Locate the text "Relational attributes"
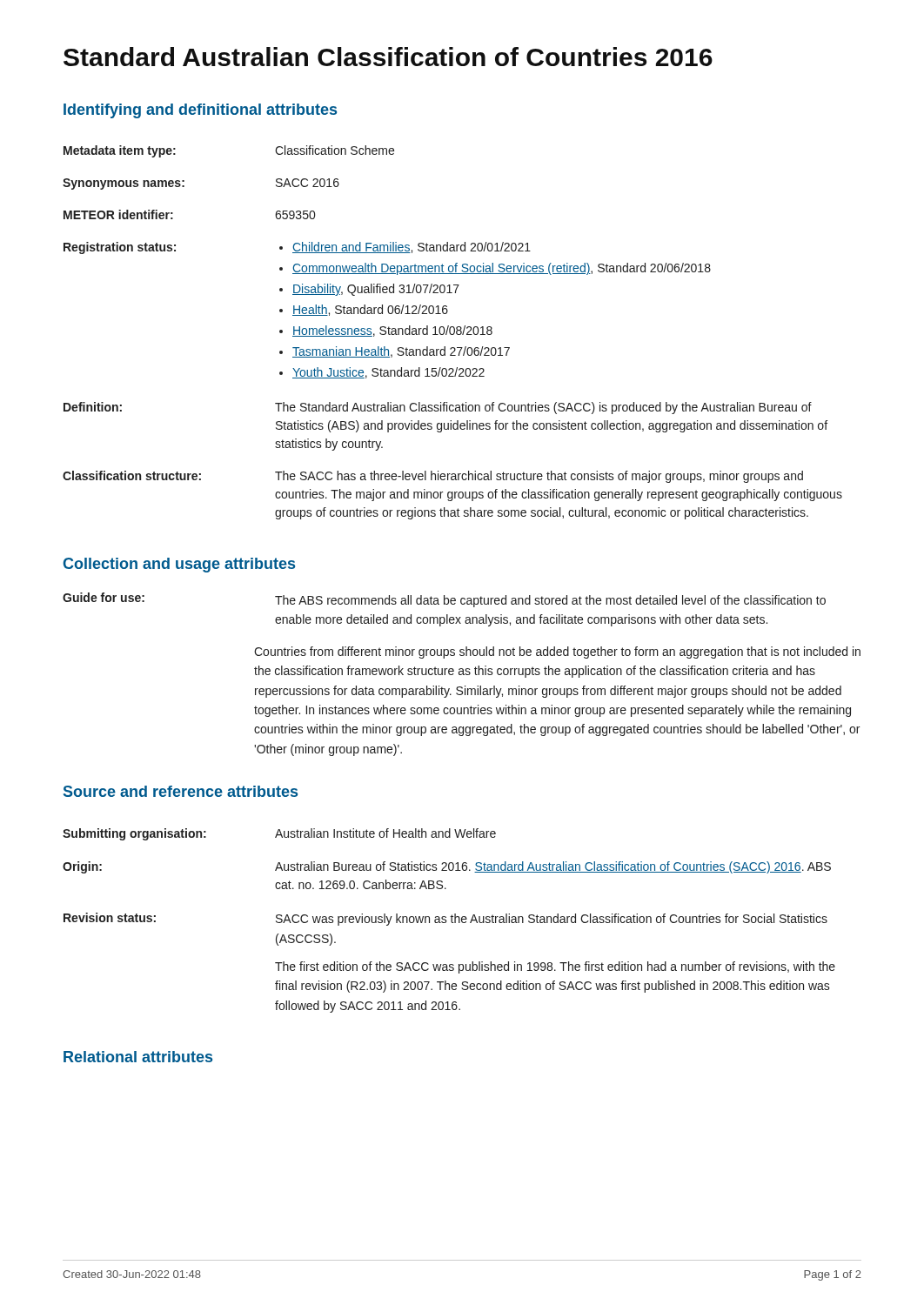This screenshot has height=1305, width=924. 138,1057
